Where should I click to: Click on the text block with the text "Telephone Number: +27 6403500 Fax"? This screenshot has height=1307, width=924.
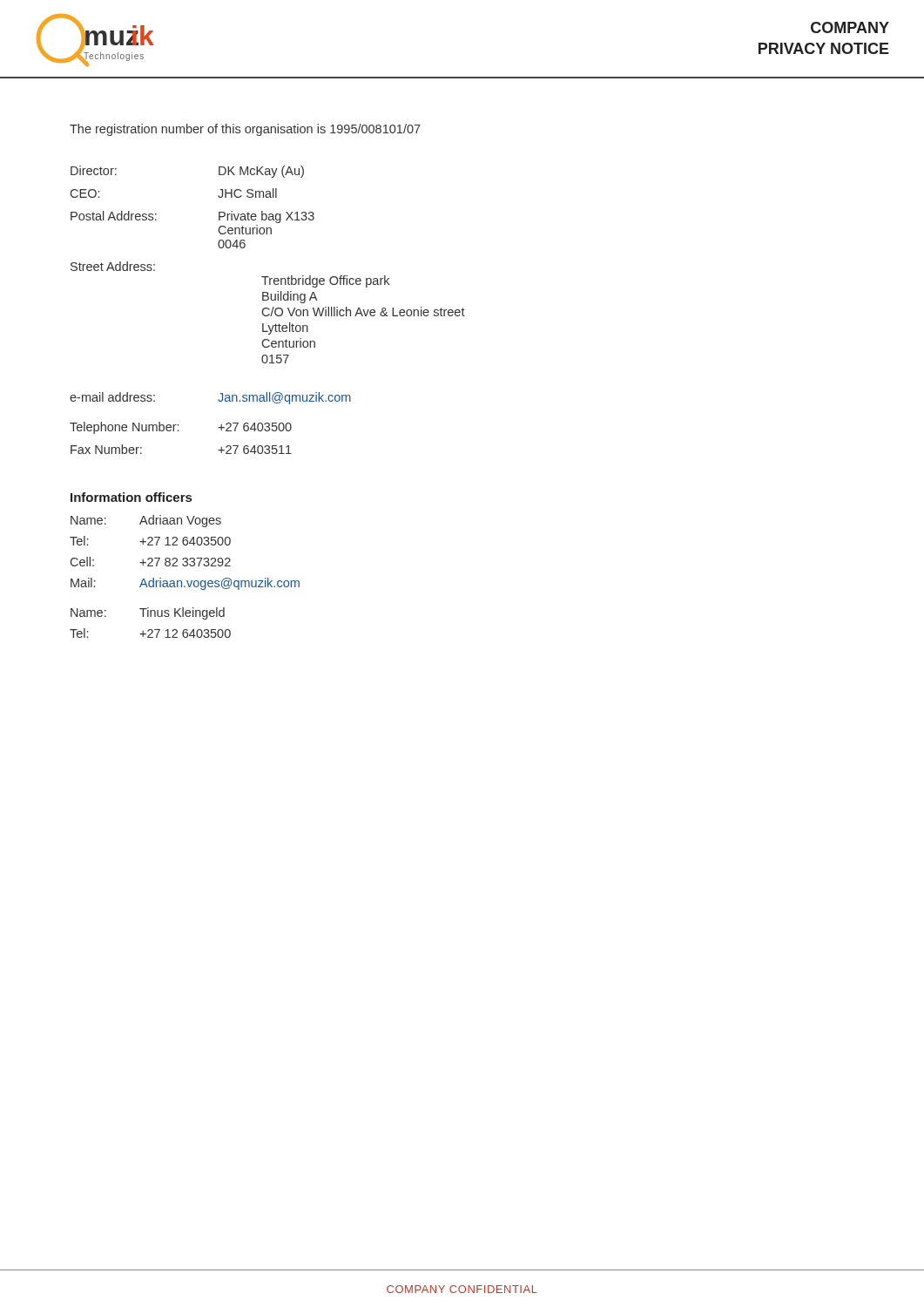[181, 428]
